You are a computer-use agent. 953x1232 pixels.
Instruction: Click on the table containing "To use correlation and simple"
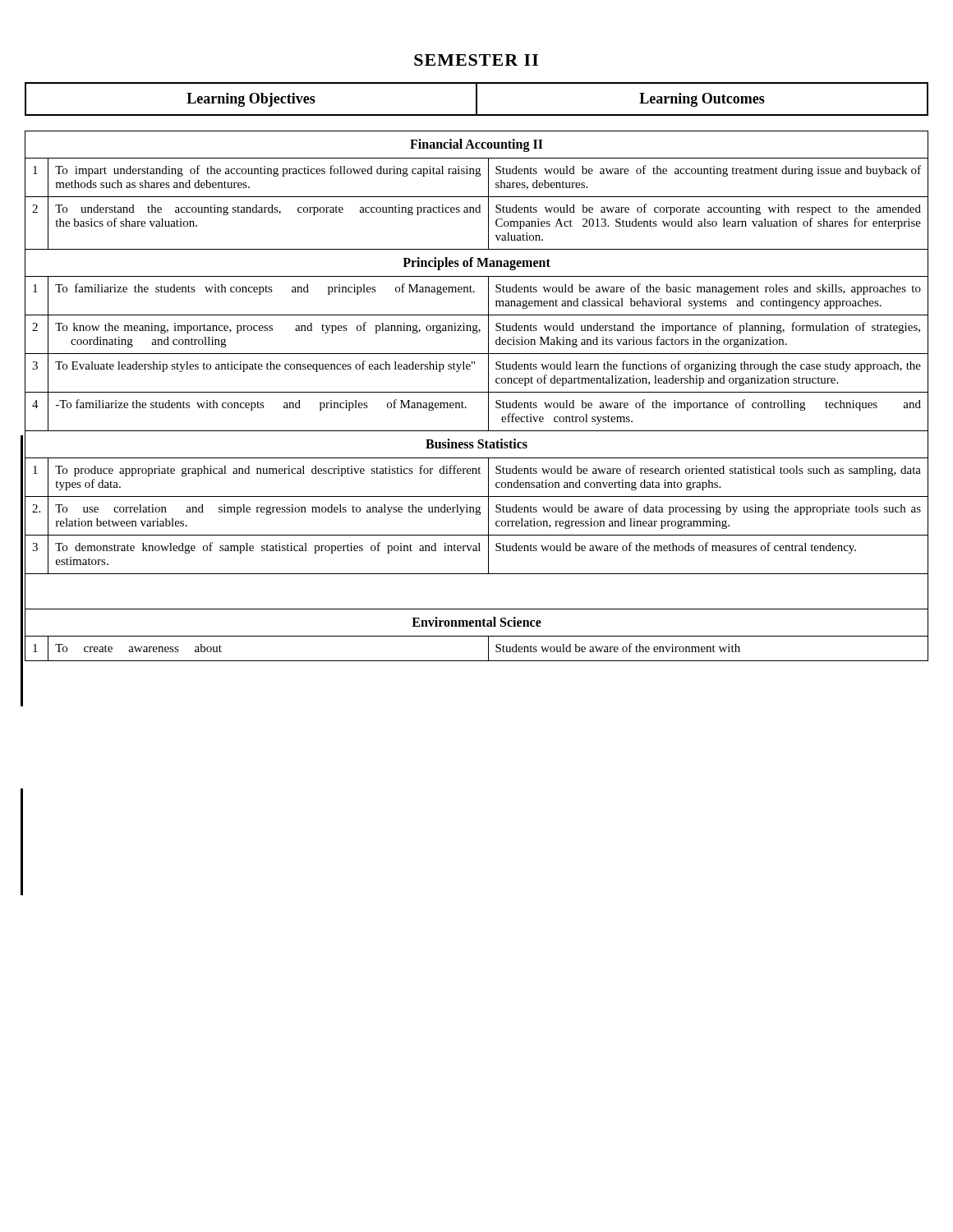(476, 396)
